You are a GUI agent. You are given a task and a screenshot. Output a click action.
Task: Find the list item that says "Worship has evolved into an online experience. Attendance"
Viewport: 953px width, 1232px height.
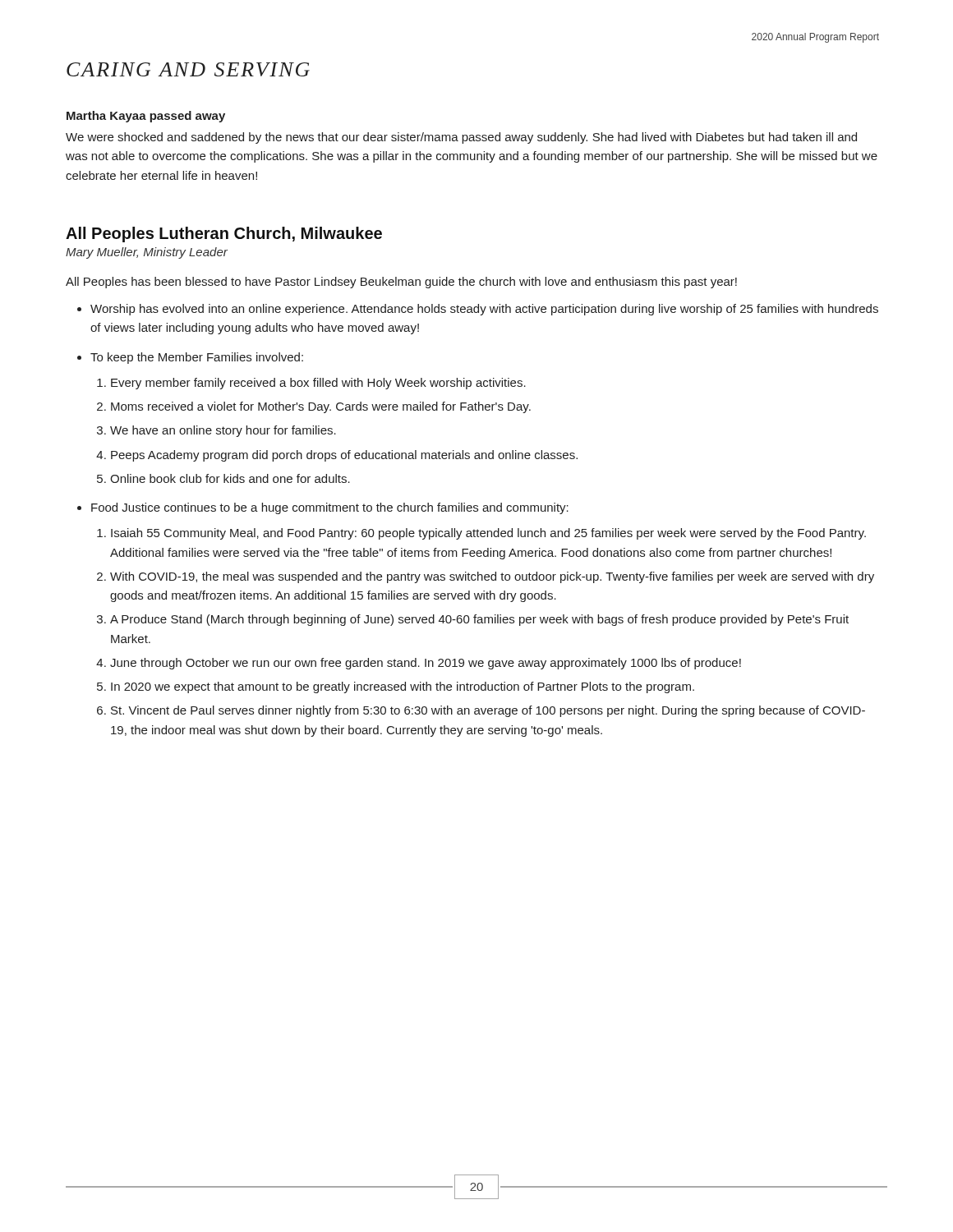(x=484, y=318)
